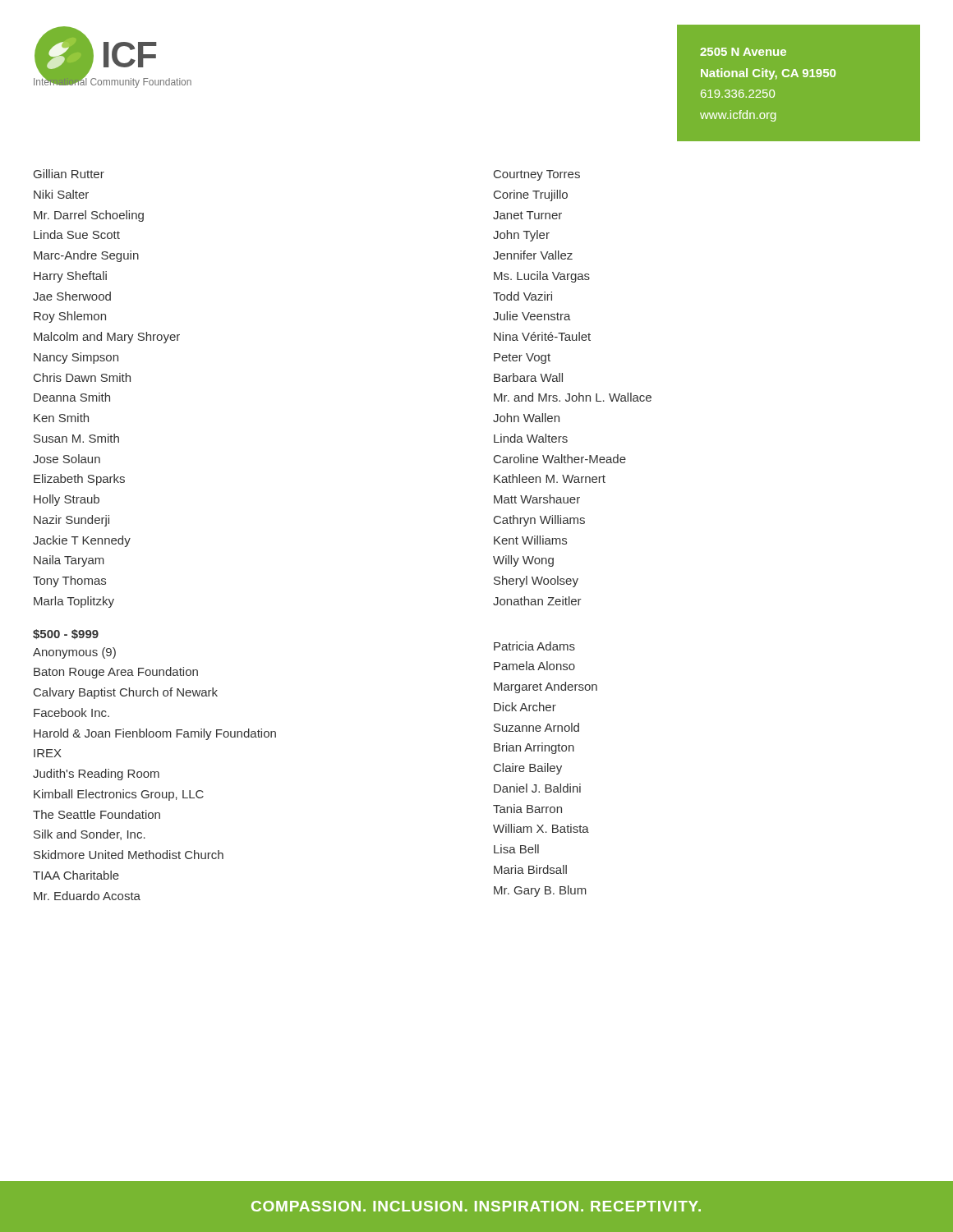Navigate to the block starting "Nina Vérité-Taulet"
Viewport: 953px width, 1232px height.
pyautogui.click(x=542, y=336)
